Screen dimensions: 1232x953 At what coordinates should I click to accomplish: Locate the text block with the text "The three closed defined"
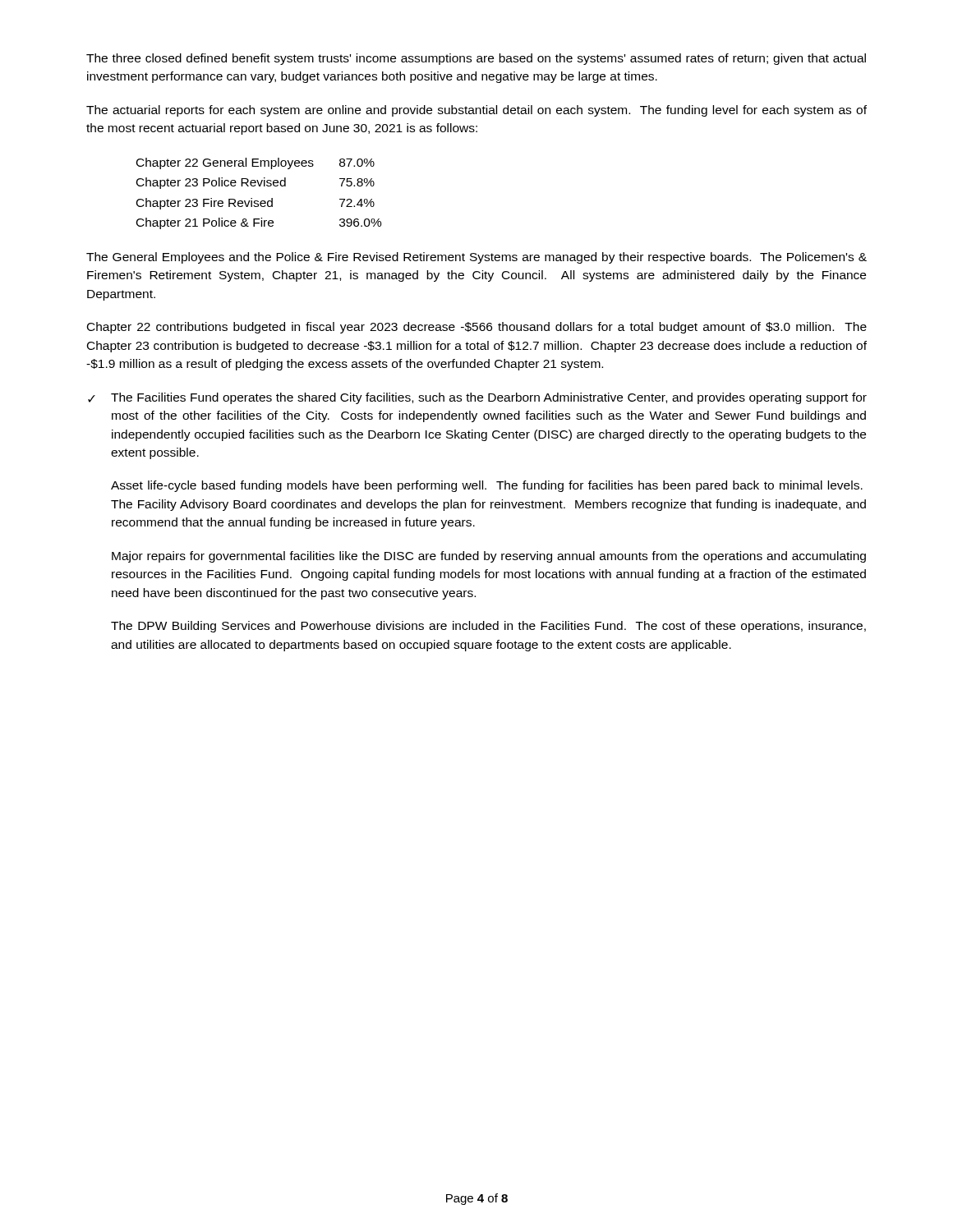coord(476,67)
